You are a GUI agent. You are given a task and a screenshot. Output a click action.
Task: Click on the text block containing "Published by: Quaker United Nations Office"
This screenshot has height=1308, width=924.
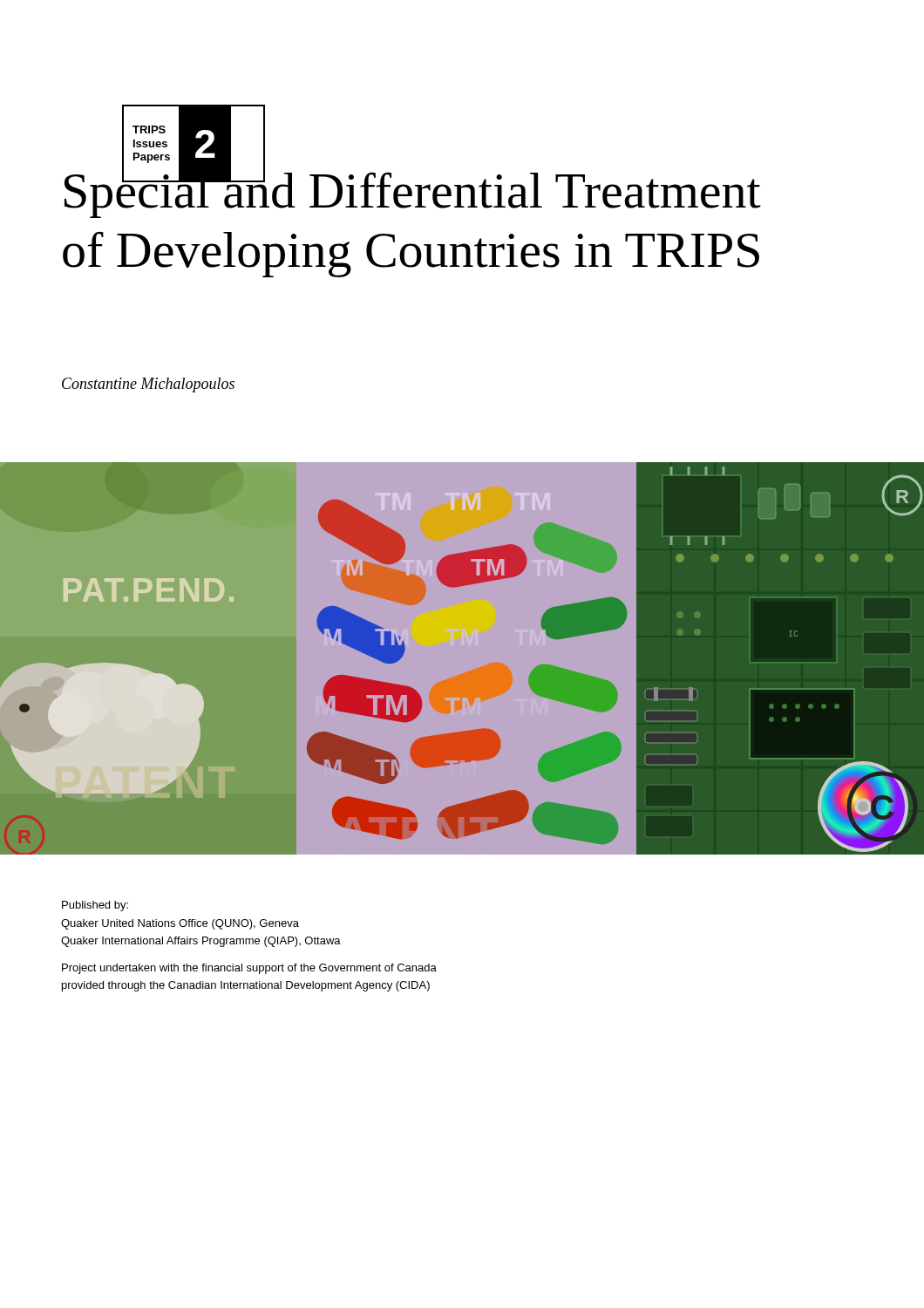(95, 906)
